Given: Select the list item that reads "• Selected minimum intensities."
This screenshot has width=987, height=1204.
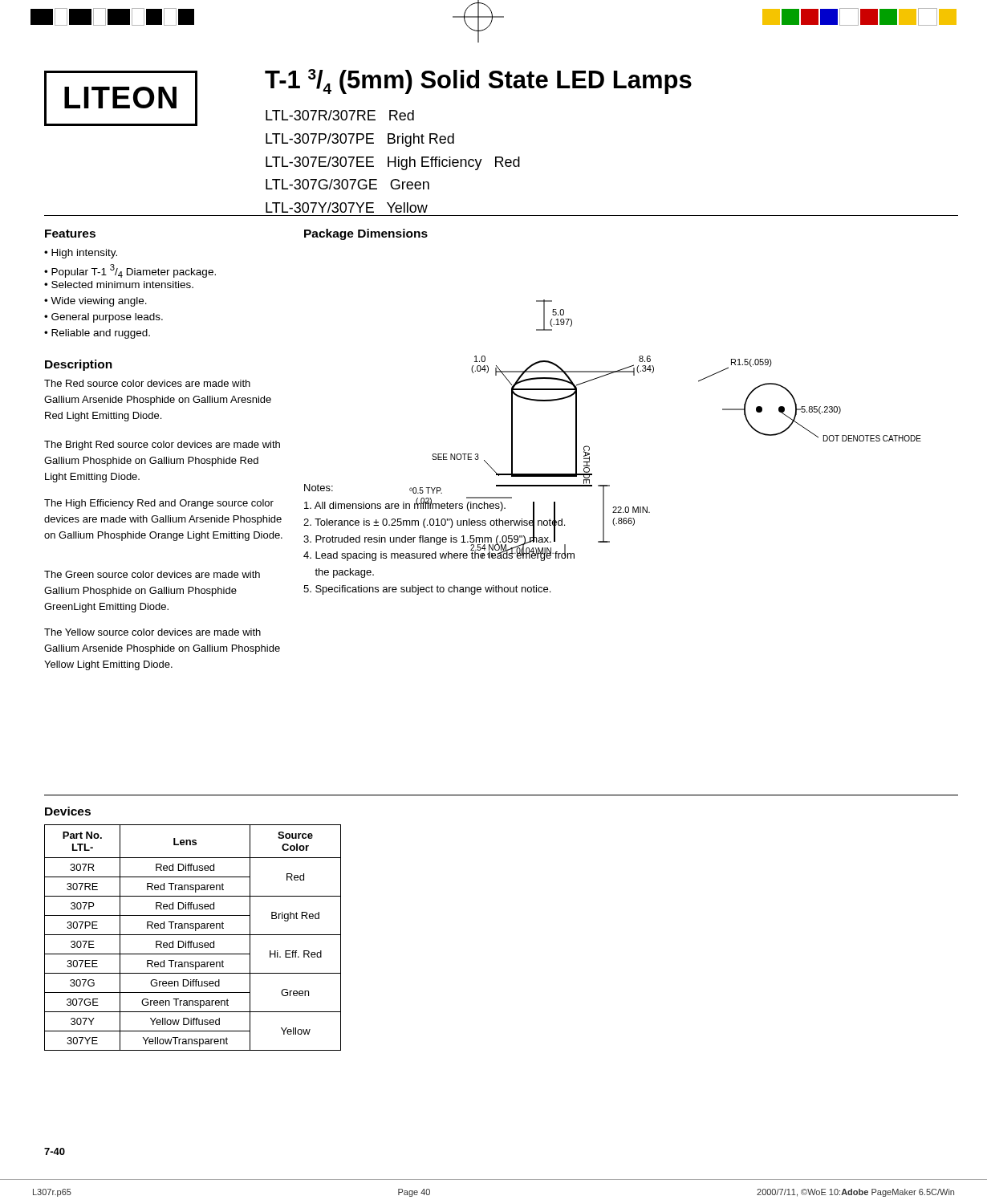Looking at the screenshot, I should coord(119,285).
